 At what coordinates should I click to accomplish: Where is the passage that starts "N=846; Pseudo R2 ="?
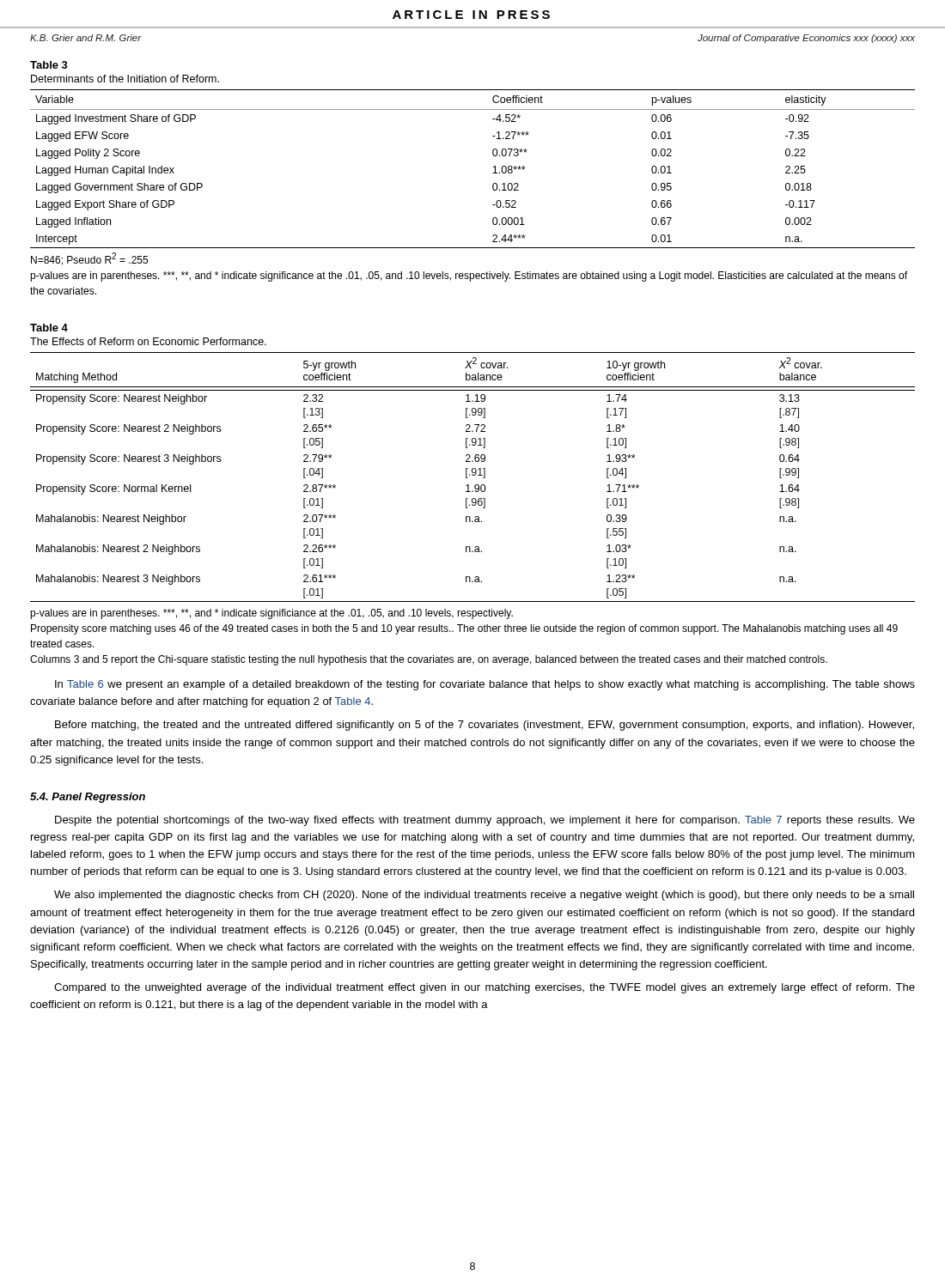(x=89, y=259)
